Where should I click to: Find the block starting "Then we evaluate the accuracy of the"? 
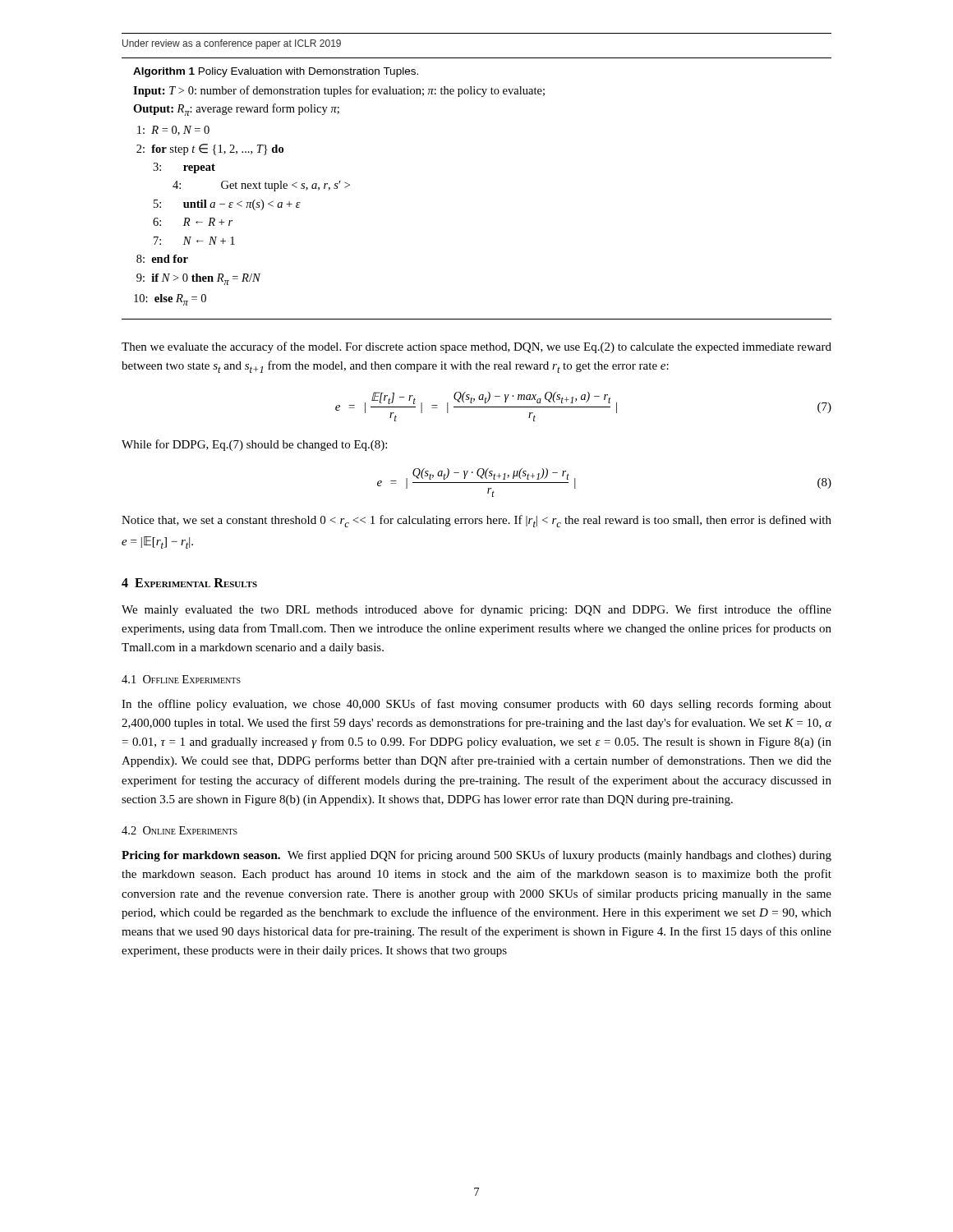(x=476, y=358)
